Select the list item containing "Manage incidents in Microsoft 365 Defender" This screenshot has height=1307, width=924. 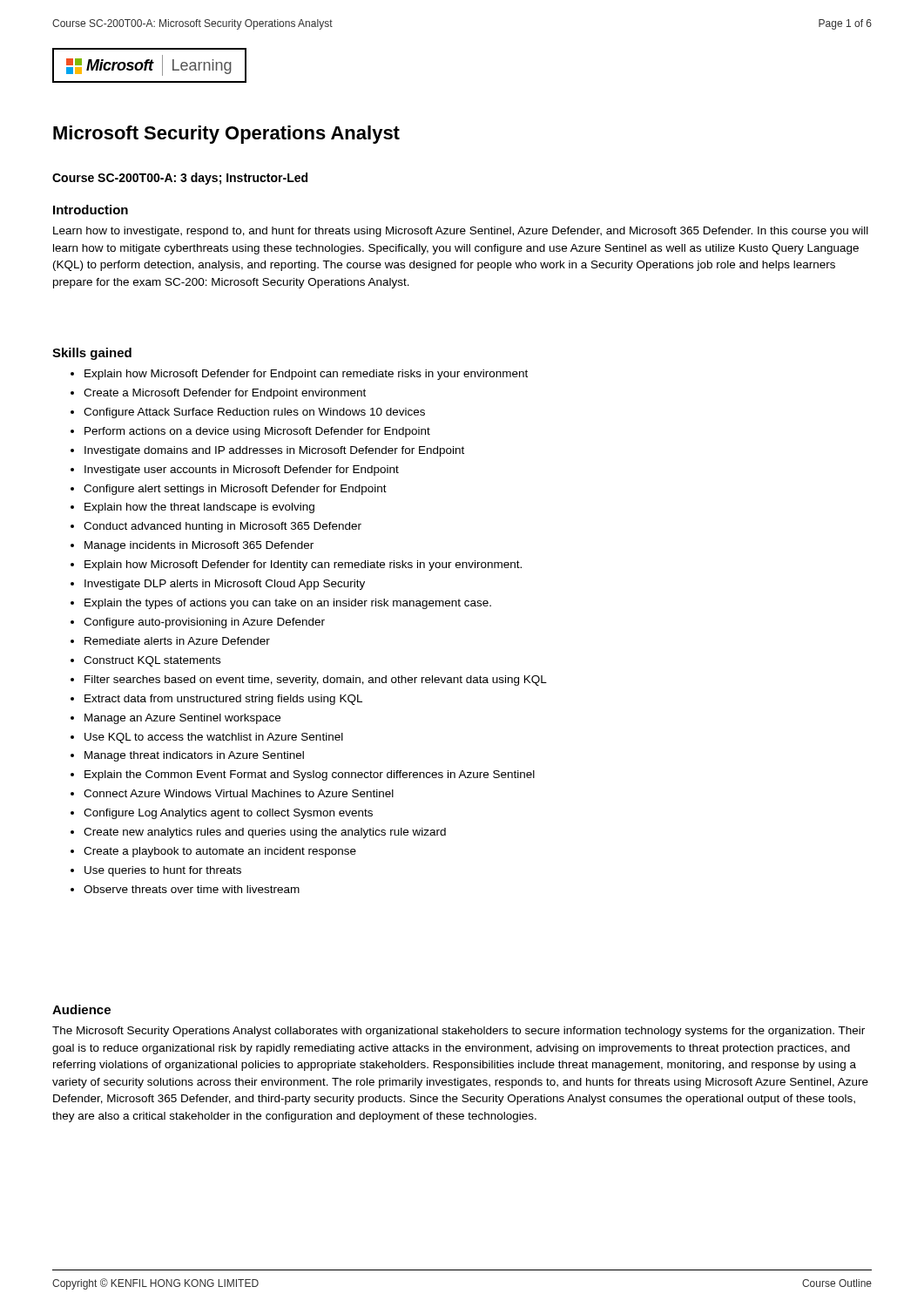199,545
